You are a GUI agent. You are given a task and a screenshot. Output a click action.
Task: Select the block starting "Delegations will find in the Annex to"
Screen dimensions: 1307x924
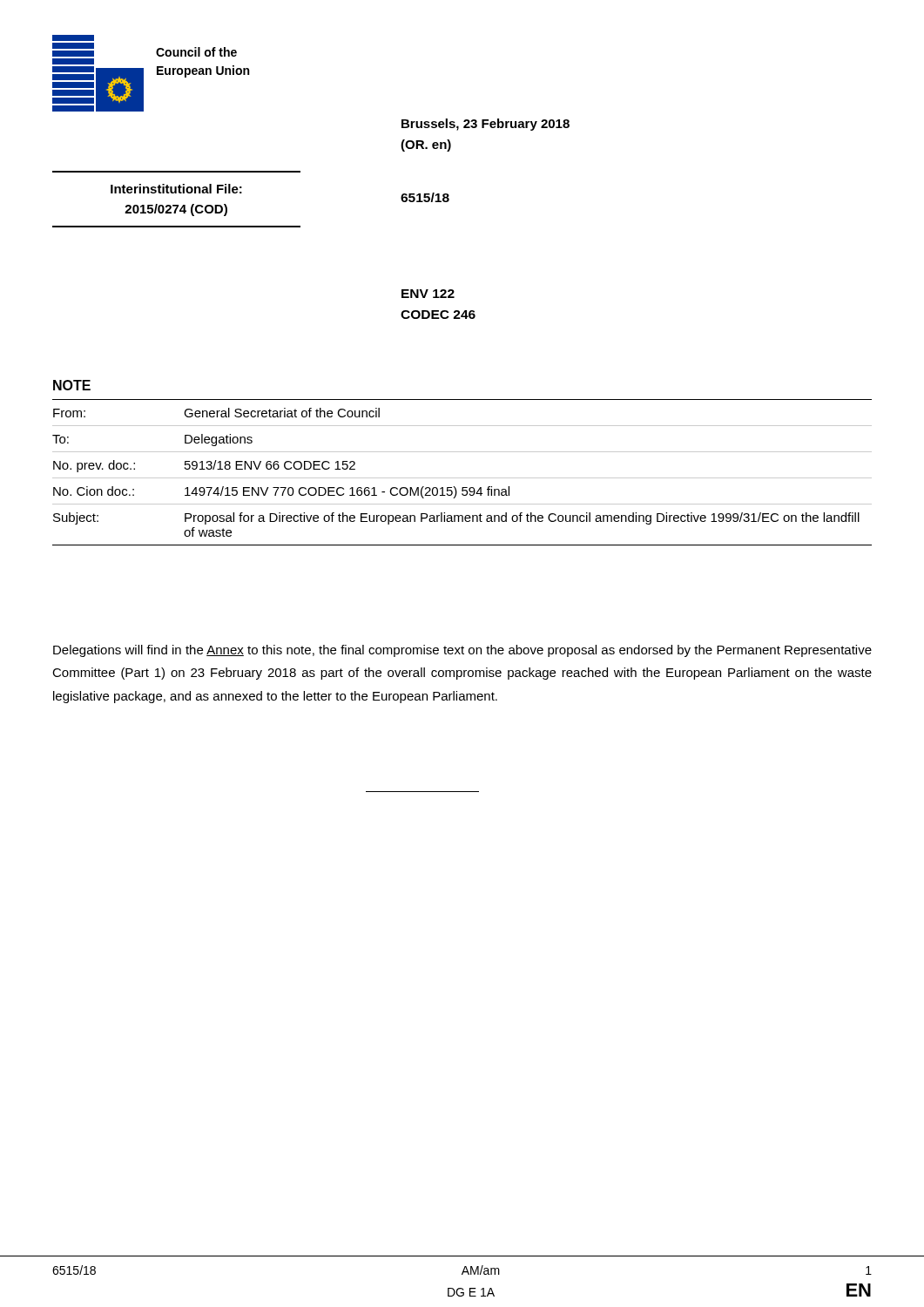tap(462, 673)
